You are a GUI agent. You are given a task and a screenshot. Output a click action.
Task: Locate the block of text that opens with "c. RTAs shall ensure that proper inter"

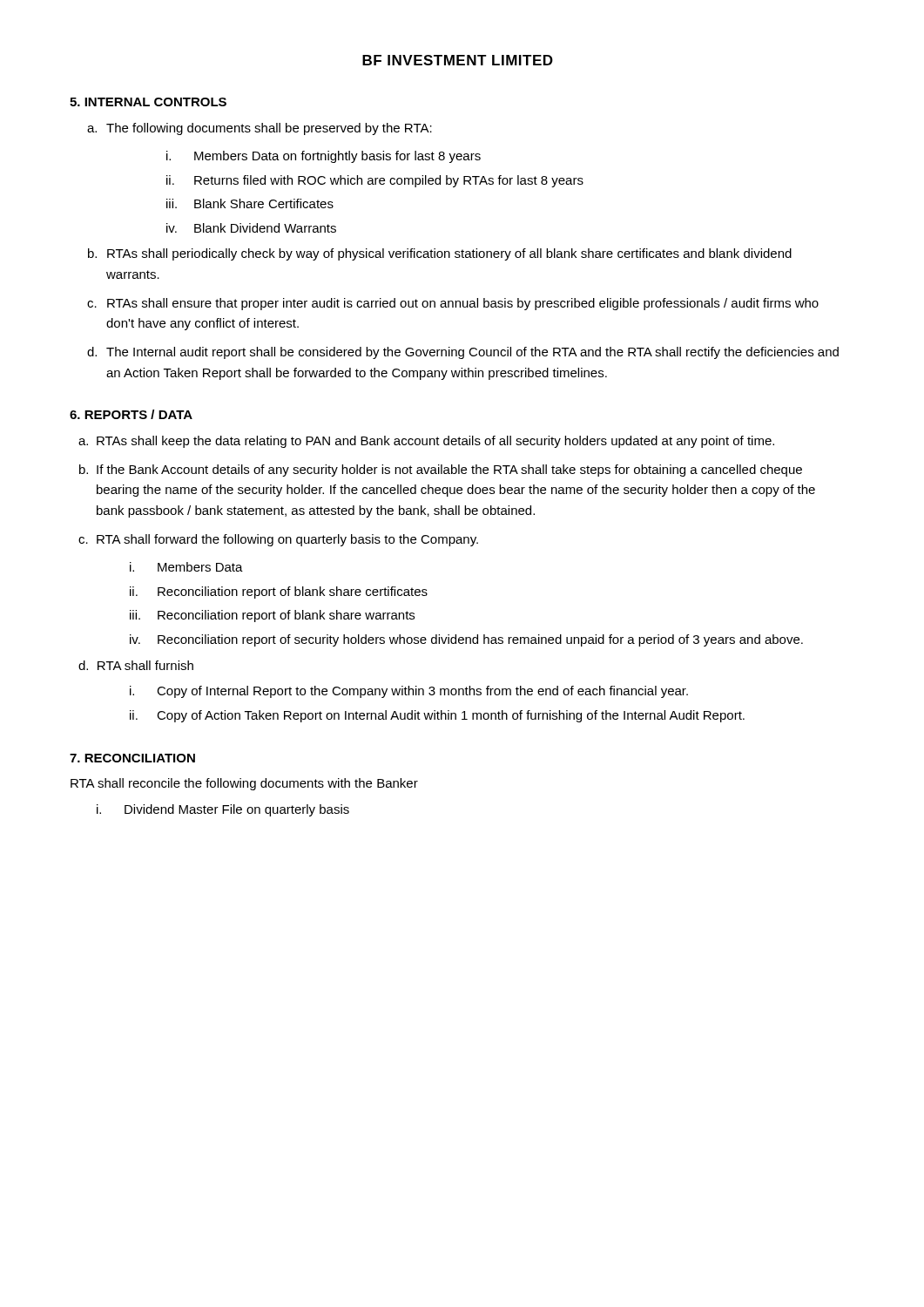[466, 313]
